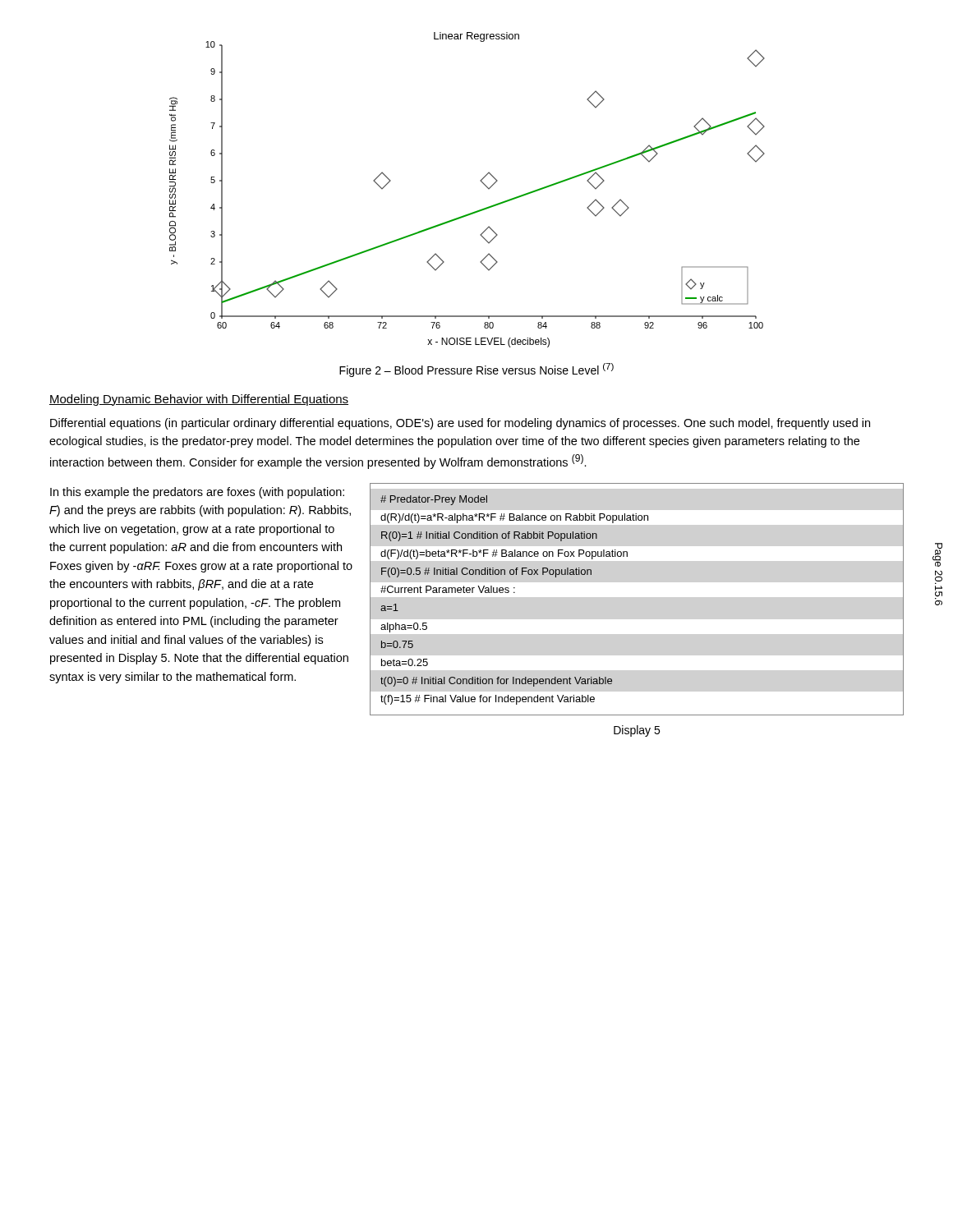Locate the text block containing "Differential equations (in particular ordinary differential equations,"
This screenshot has height=1232, width=953.
click(x=460, y=442)
